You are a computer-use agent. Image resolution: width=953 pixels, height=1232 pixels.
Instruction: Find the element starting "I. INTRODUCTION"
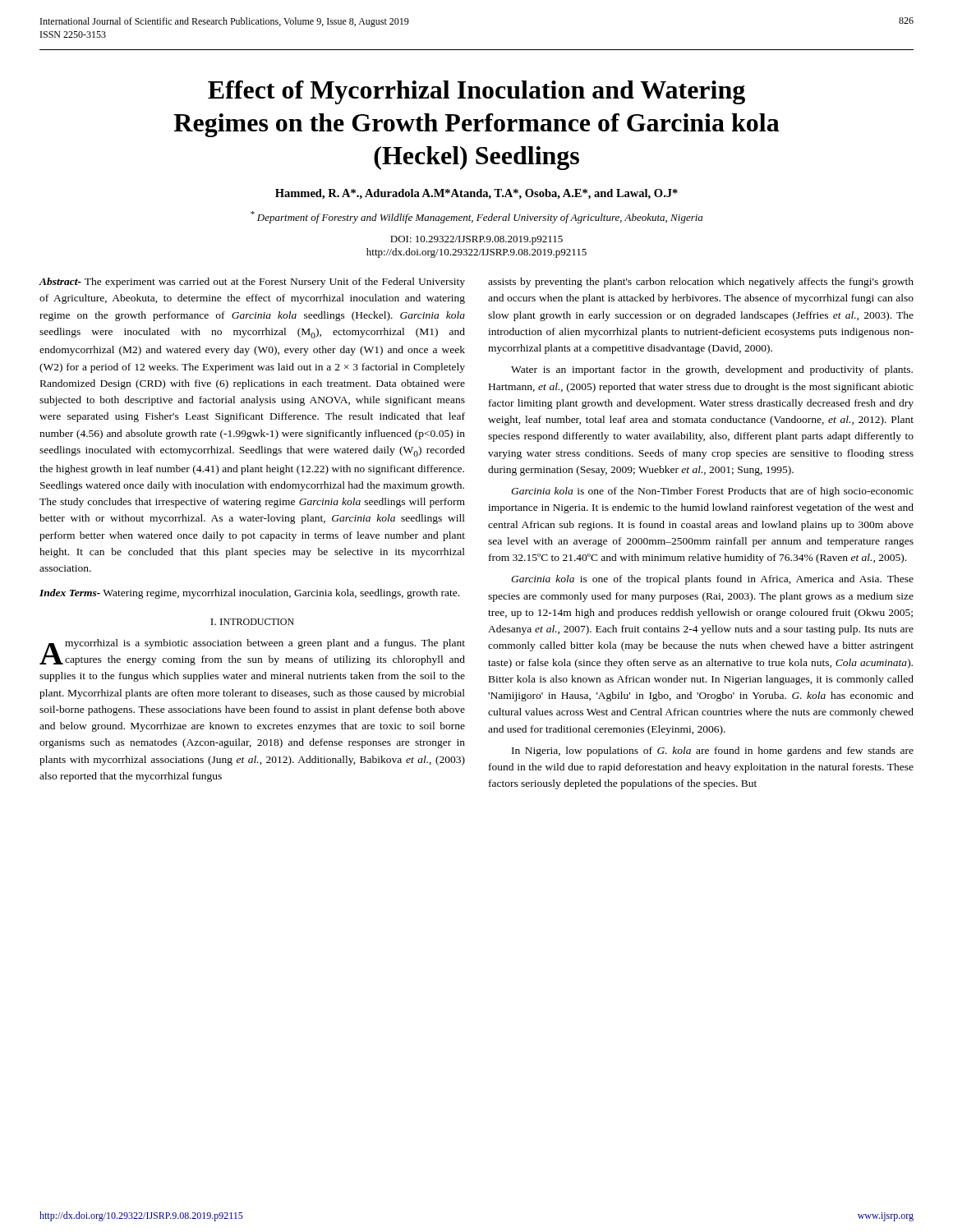pyautogui.click(x=252, y=621)
